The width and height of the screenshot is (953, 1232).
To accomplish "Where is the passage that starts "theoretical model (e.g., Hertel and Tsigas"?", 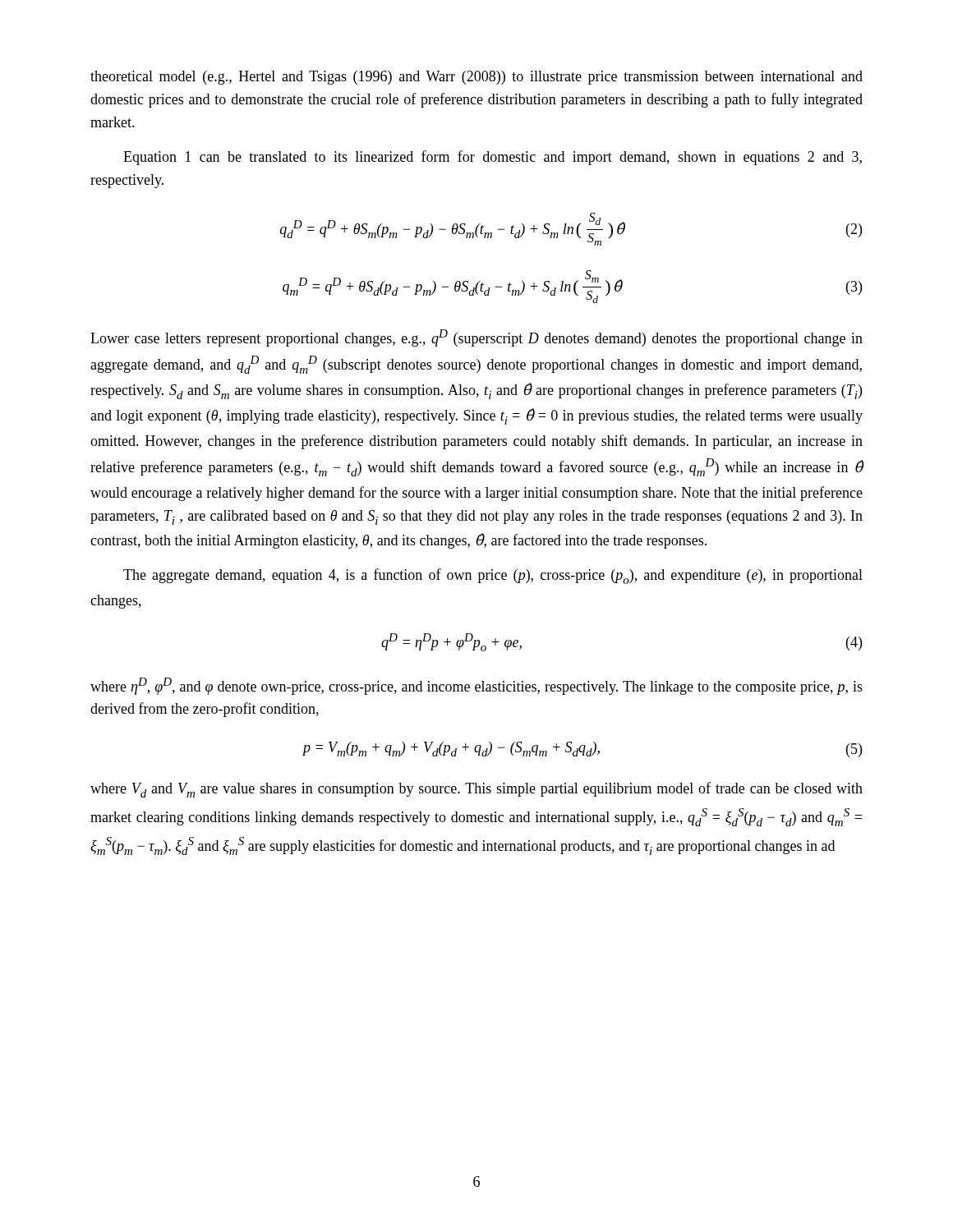I will pyautogui.click(x=476, y=99).
